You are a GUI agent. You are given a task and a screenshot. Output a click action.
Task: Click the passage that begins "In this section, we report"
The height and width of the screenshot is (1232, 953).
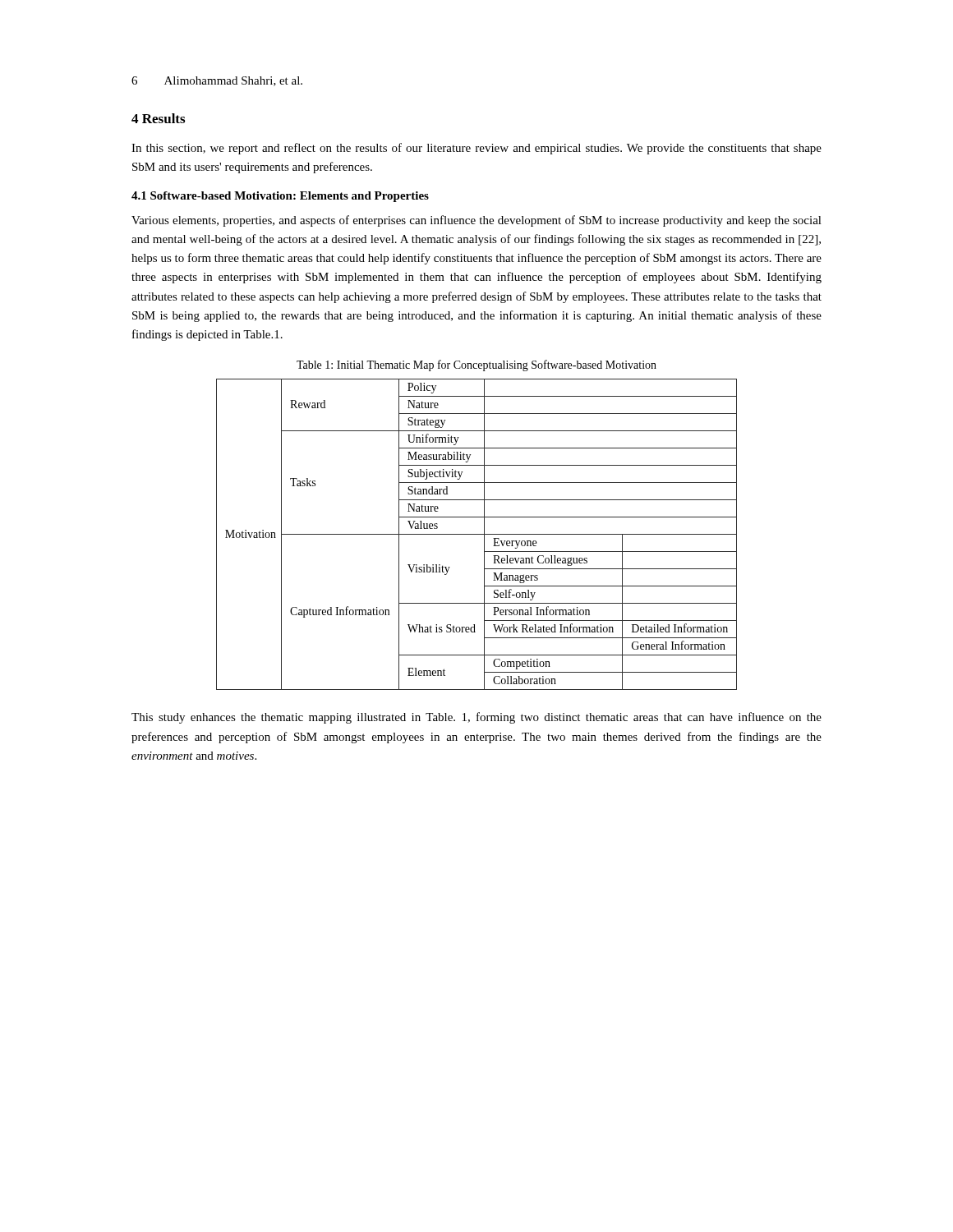(476, 158)
